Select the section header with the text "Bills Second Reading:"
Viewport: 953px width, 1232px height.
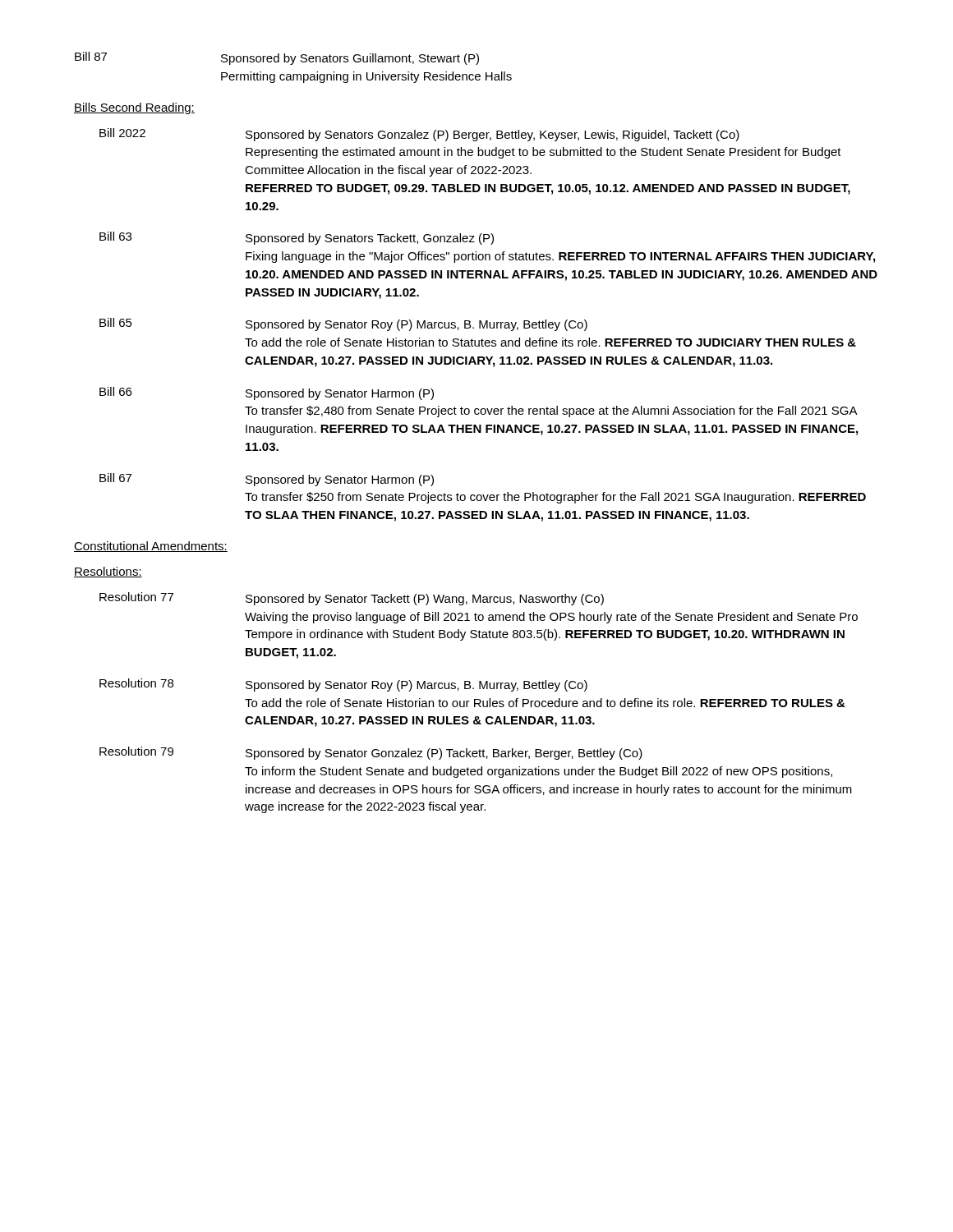[134, 107]
